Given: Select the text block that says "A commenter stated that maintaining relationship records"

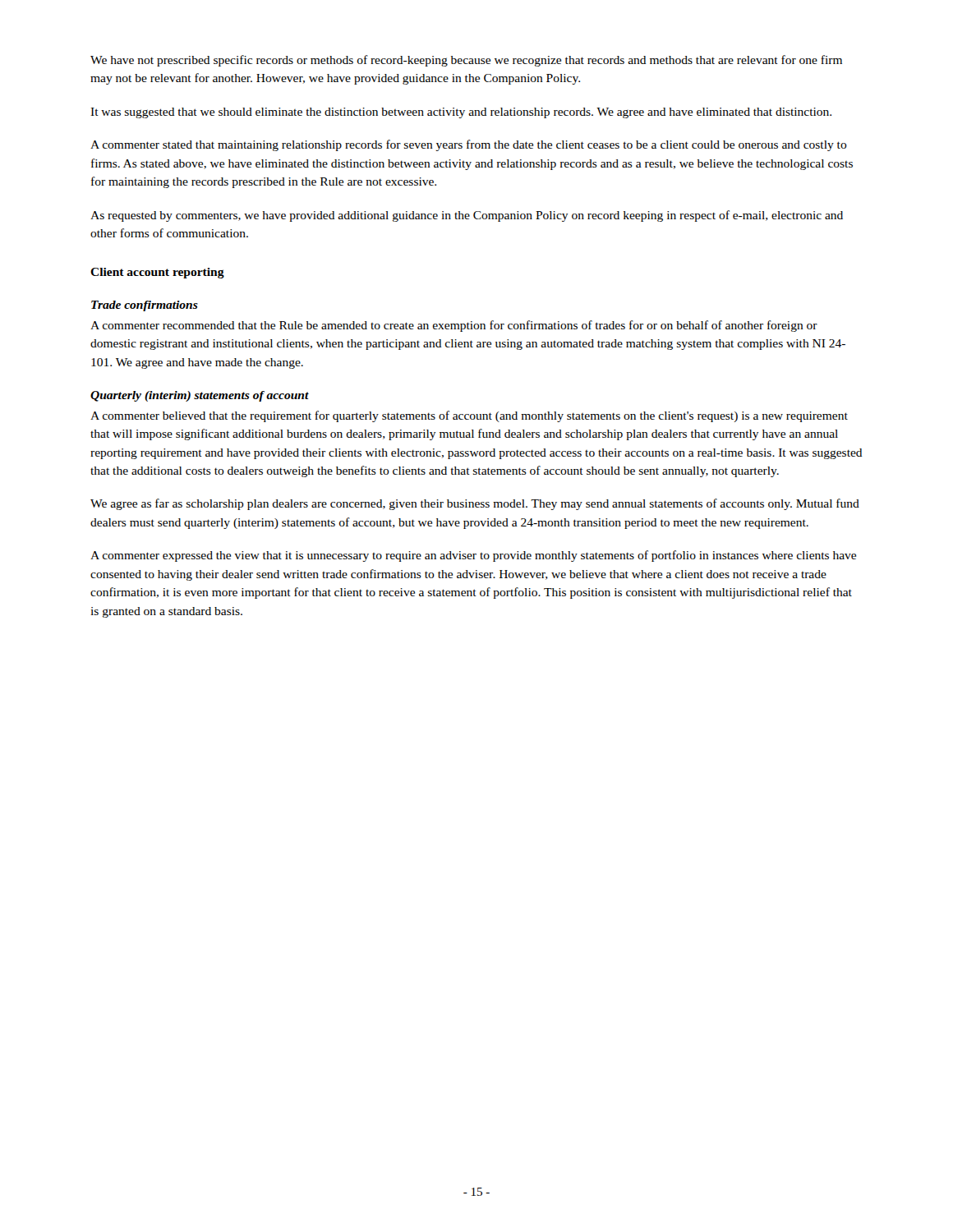Looking at the screenshot, I should tap(472, 163).
